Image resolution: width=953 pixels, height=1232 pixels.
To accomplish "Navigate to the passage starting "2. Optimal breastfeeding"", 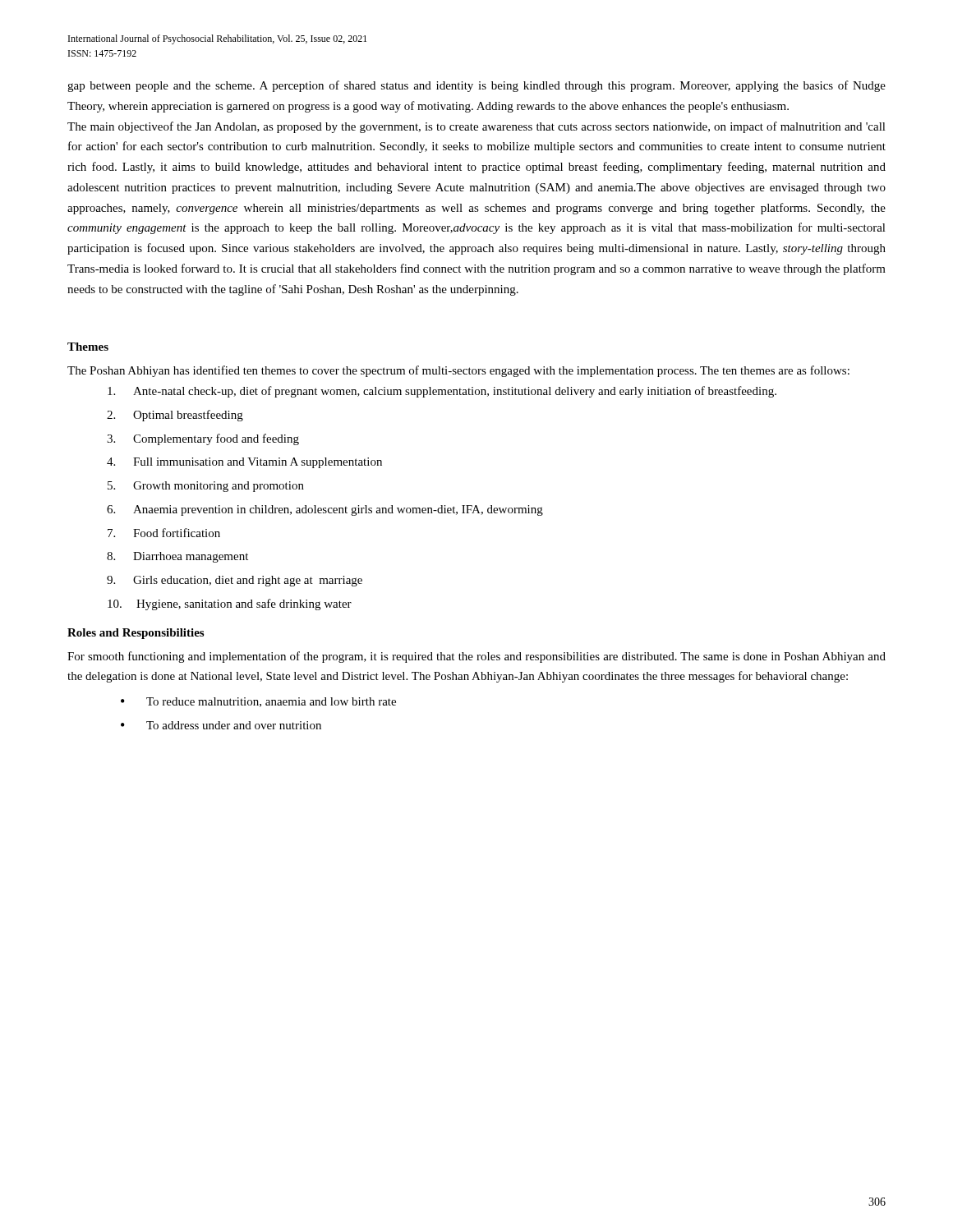I will pos(155,415).
